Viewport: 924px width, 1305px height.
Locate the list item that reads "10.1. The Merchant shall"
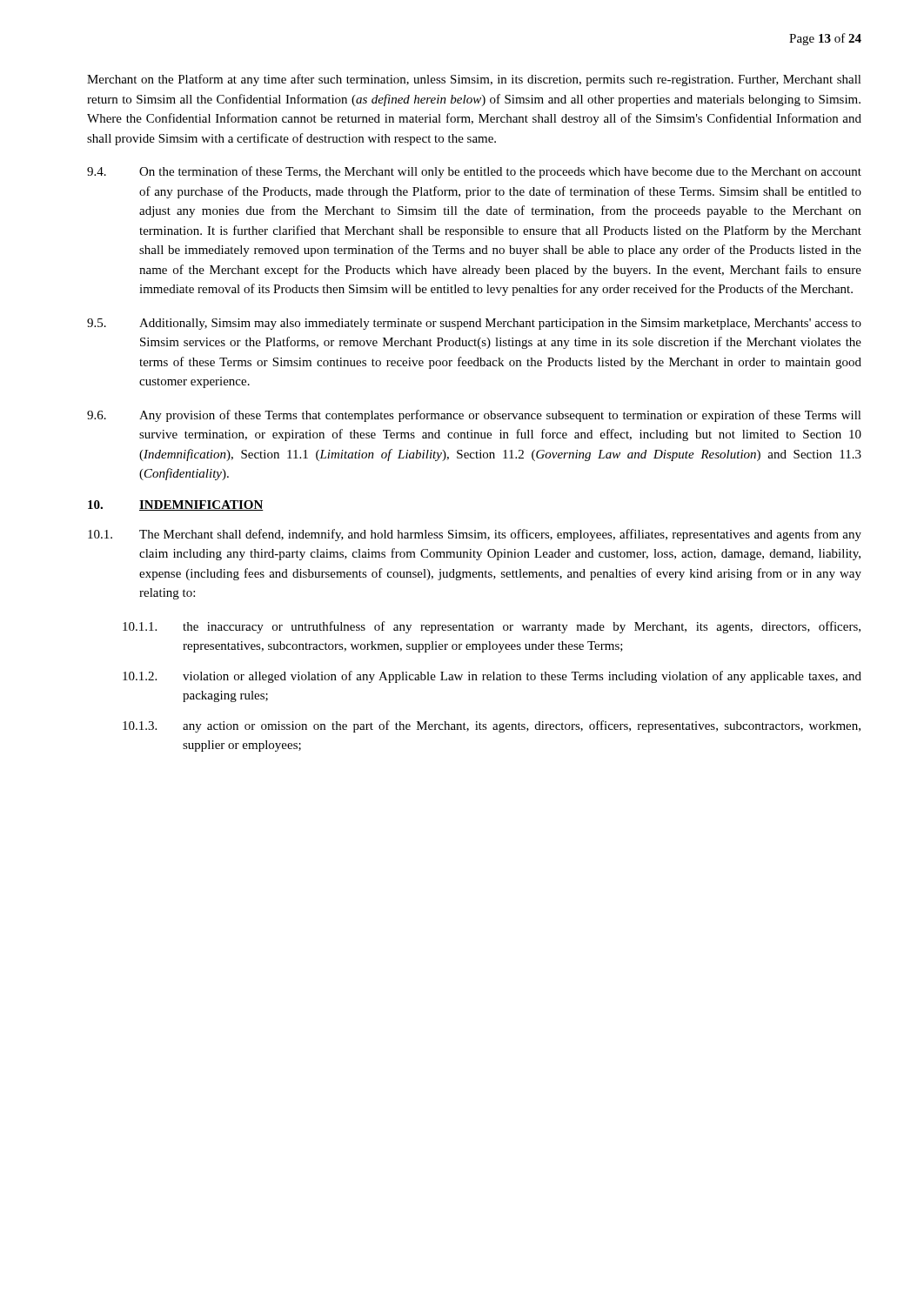pos(474,563)
